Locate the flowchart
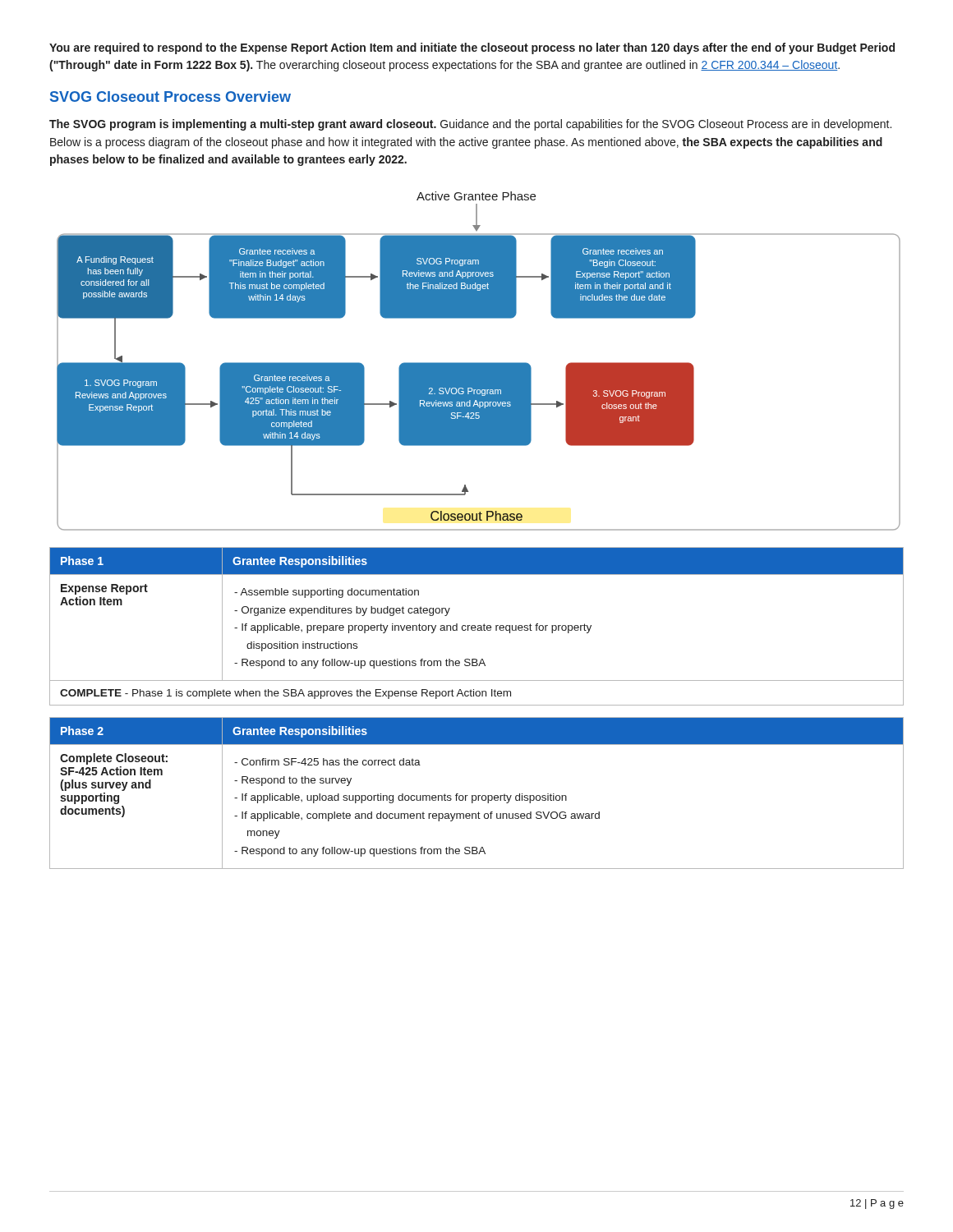This screenshot has width=953, height=1232. tap(476, 359)
